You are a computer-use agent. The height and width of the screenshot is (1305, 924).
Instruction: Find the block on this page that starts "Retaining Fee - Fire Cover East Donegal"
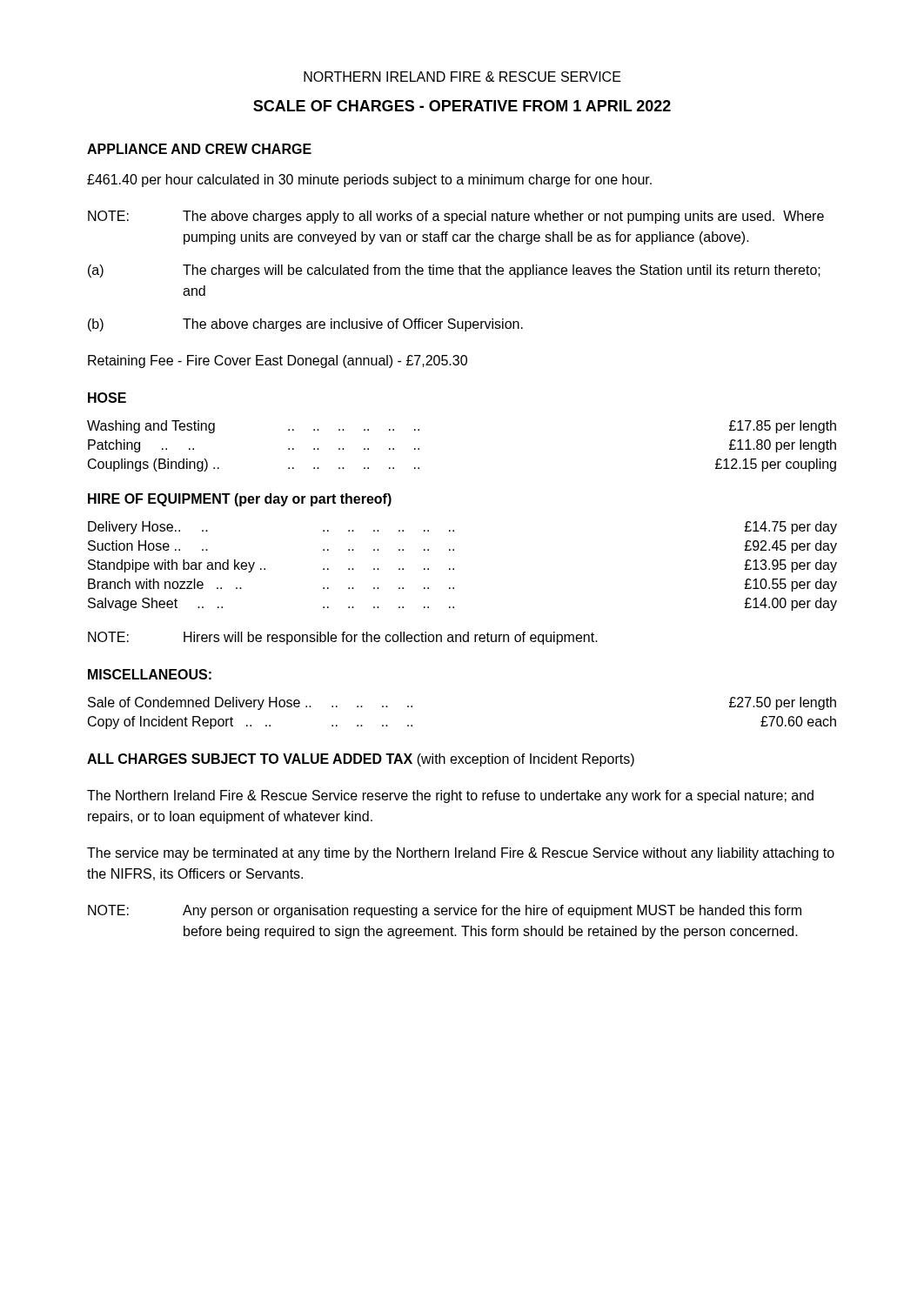[277, 361]
